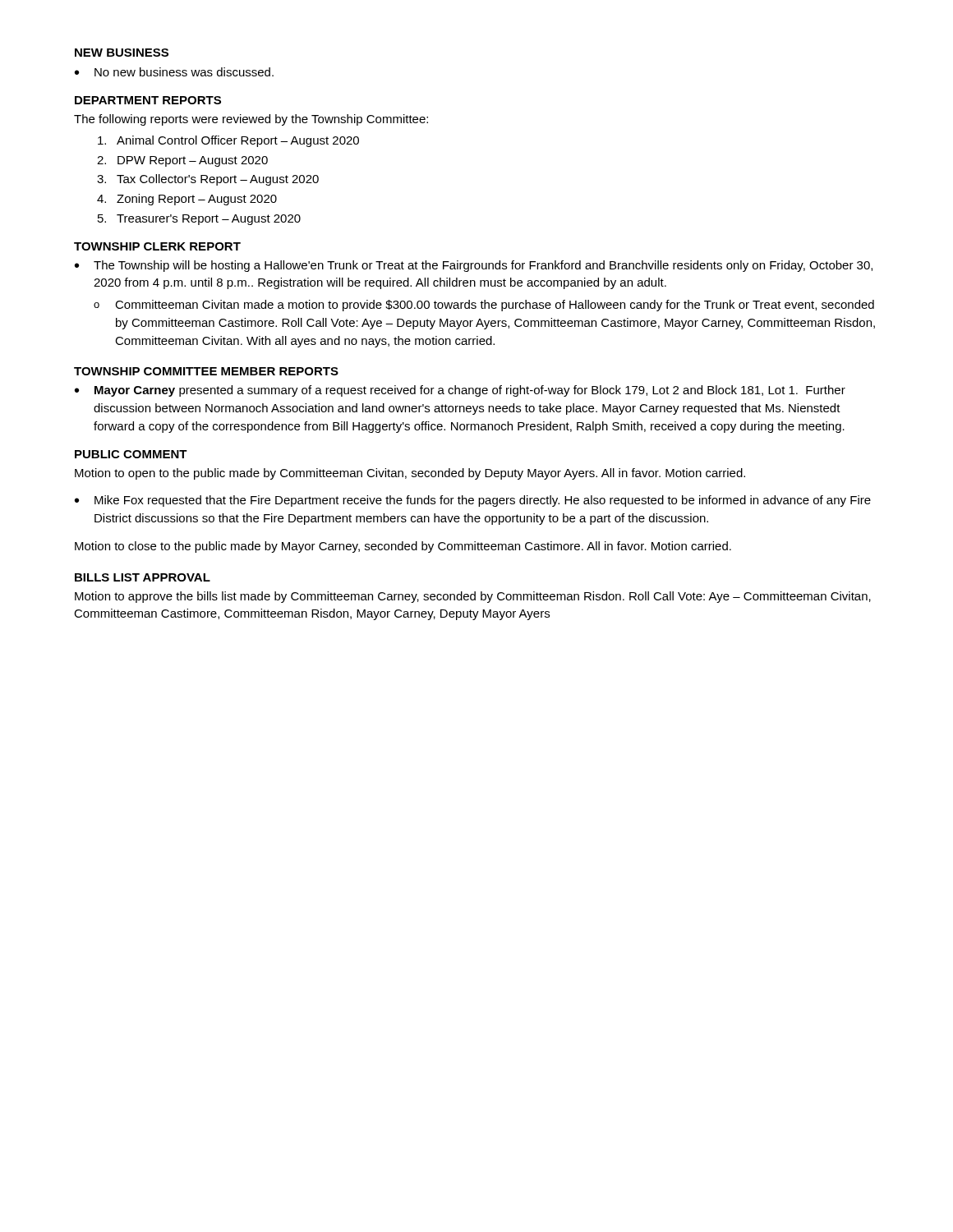Find the text starting "NEW BUSINESS"
The width and height of the screenshot is (953, 1232).
click(122, 52)
